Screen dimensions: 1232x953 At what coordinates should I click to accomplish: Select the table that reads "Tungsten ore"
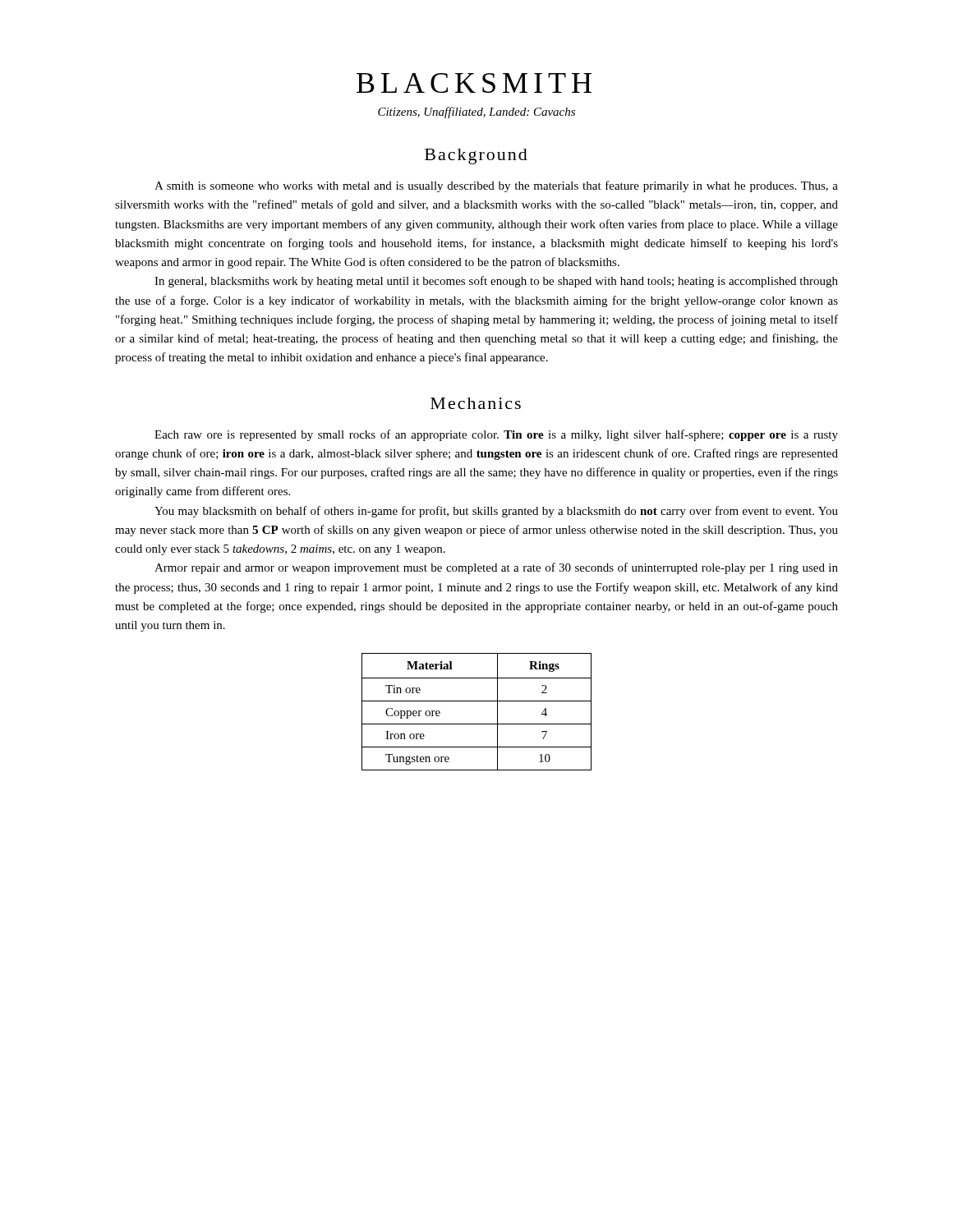point(476,712)
